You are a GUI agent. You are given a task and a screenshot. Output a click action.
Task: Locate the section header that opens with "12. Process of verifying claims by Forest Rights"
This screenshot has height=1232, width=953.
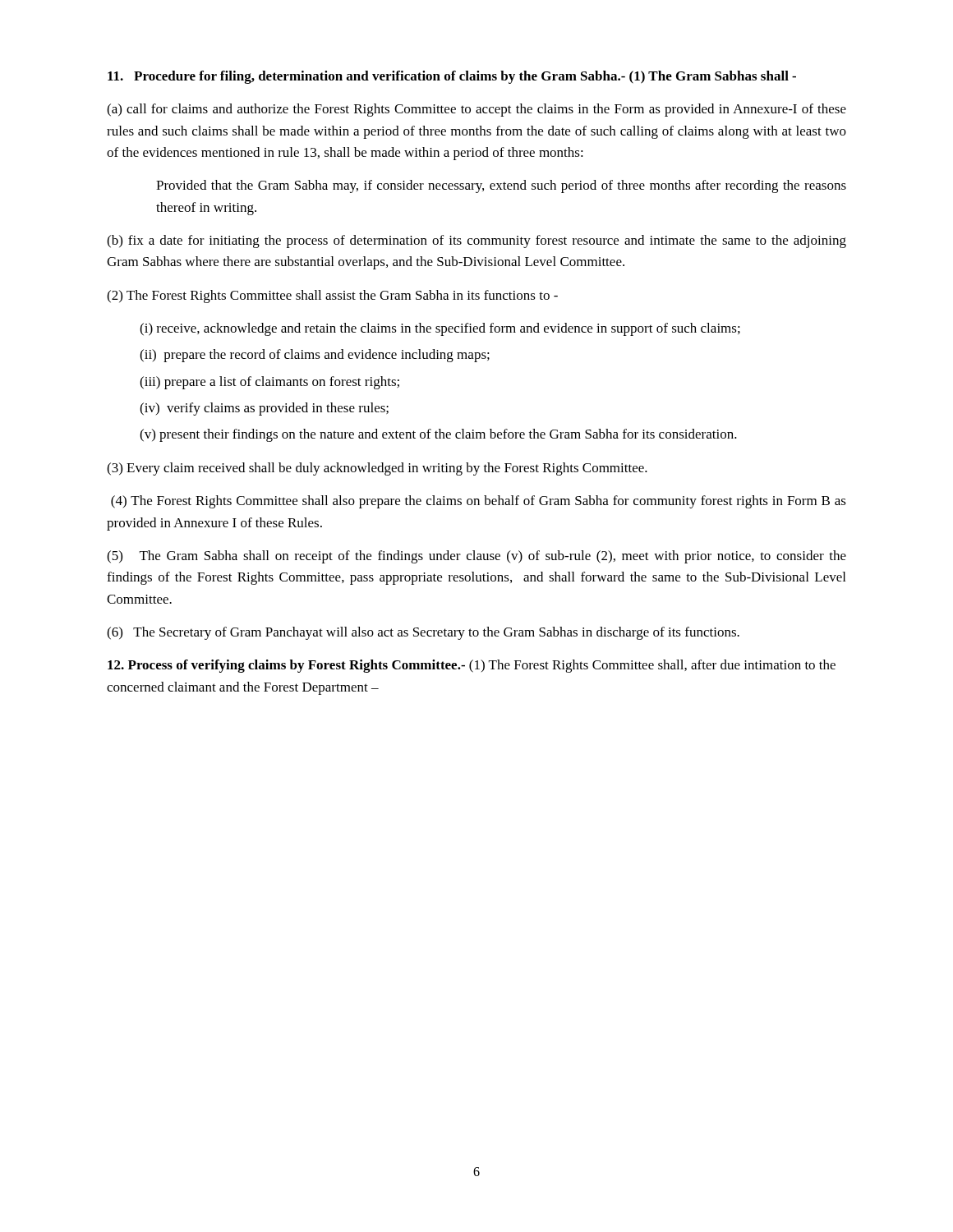tap(471, 676)
